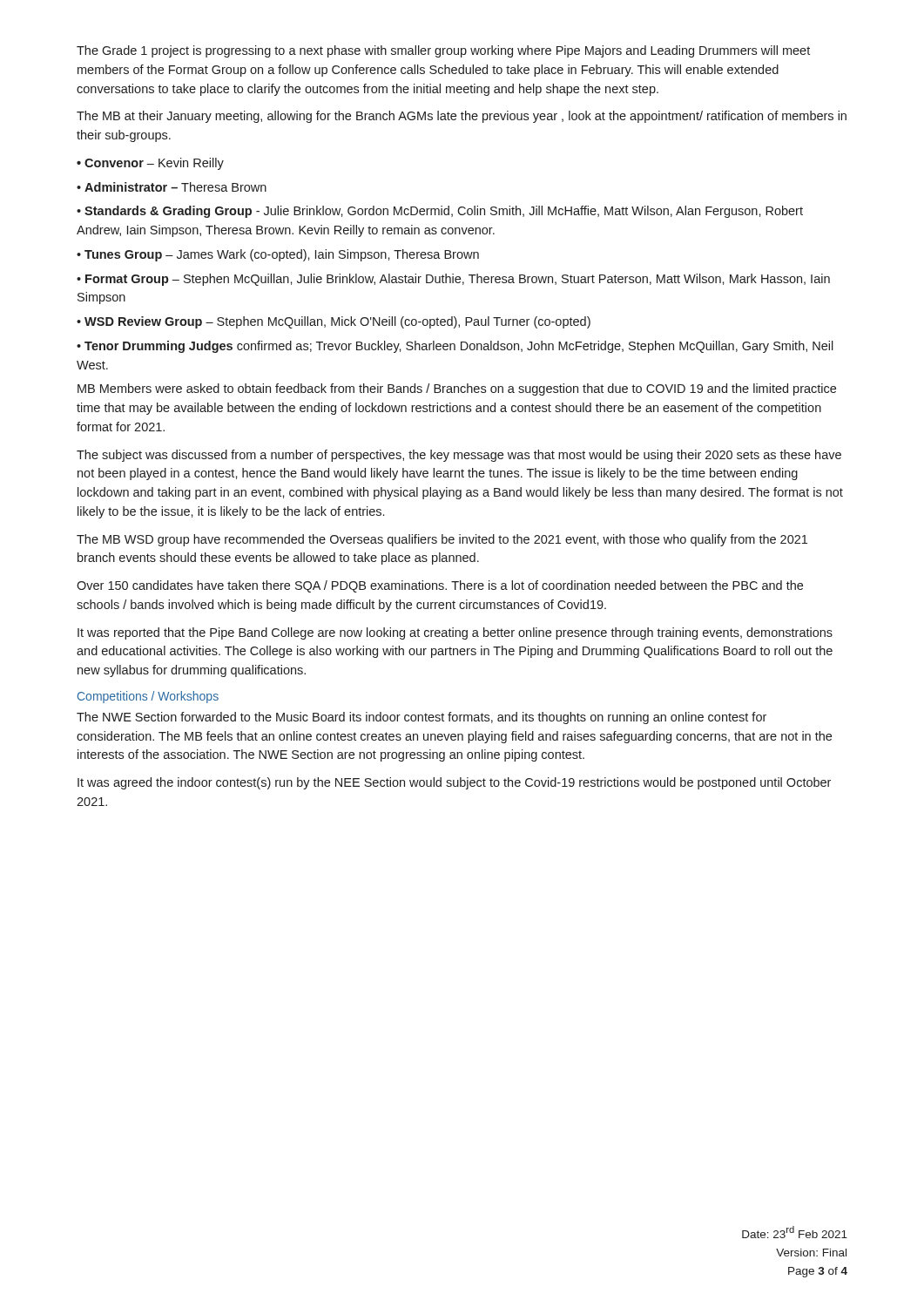This screenshot has width=924, height=1307.
Task: Select the list item with the text "• Standards & Grading Group"
Action: 440,221
